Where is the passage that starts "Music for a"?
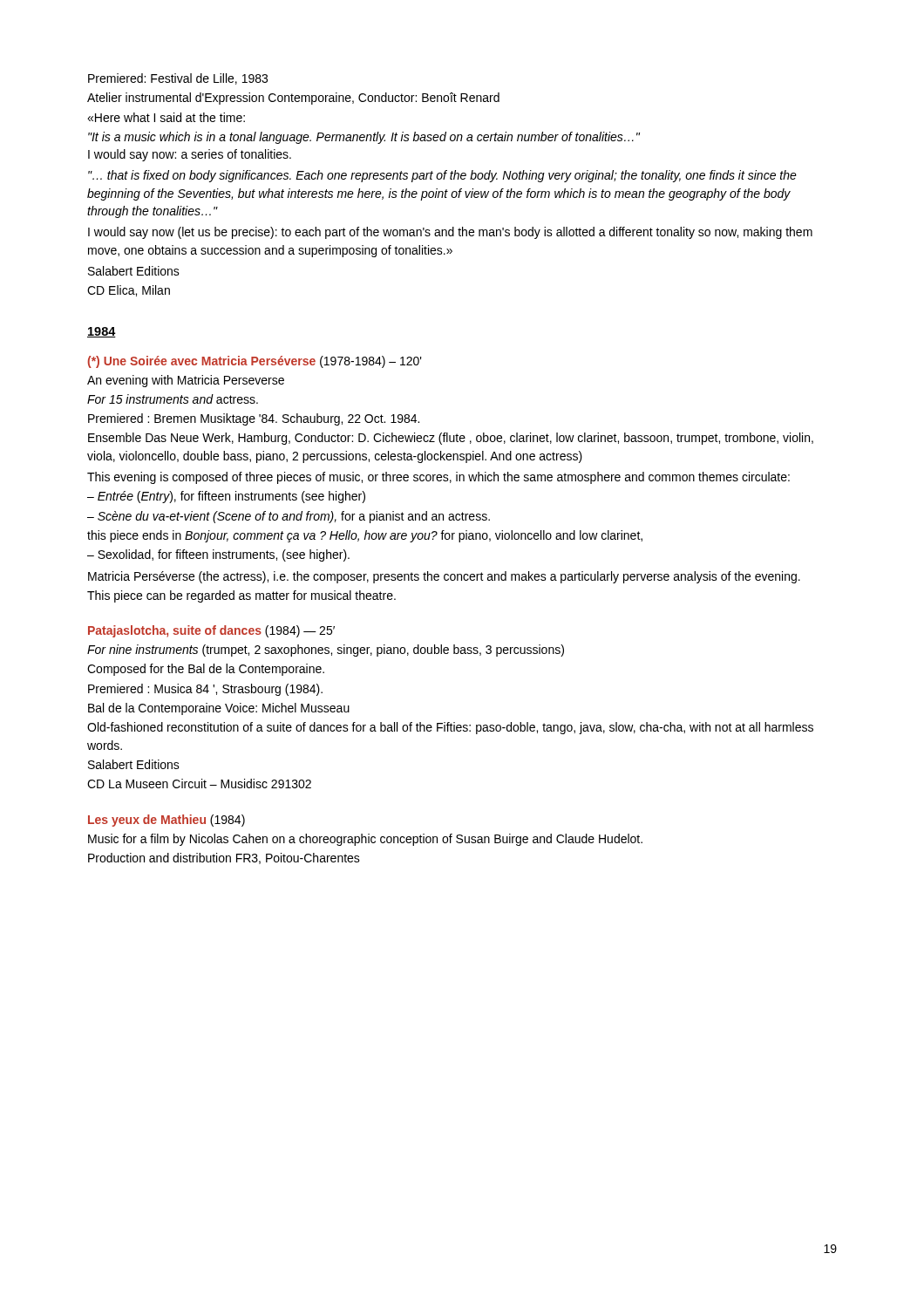The width and height of the screenshot is (924, 1308). pos(453,839)
